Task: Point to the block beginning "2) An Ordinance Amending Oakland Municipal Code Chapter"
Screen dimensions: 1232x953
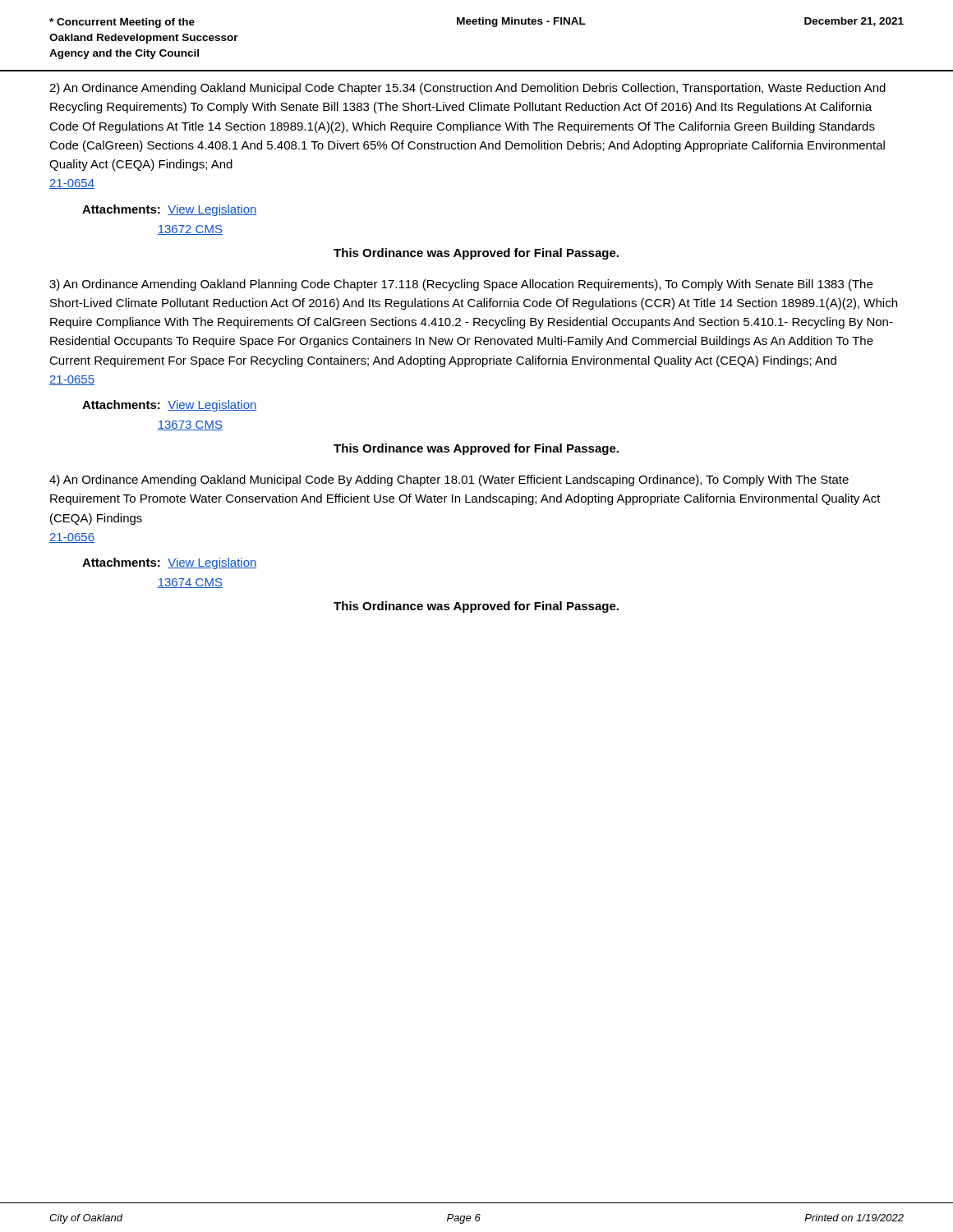Action: coord(468,135)
